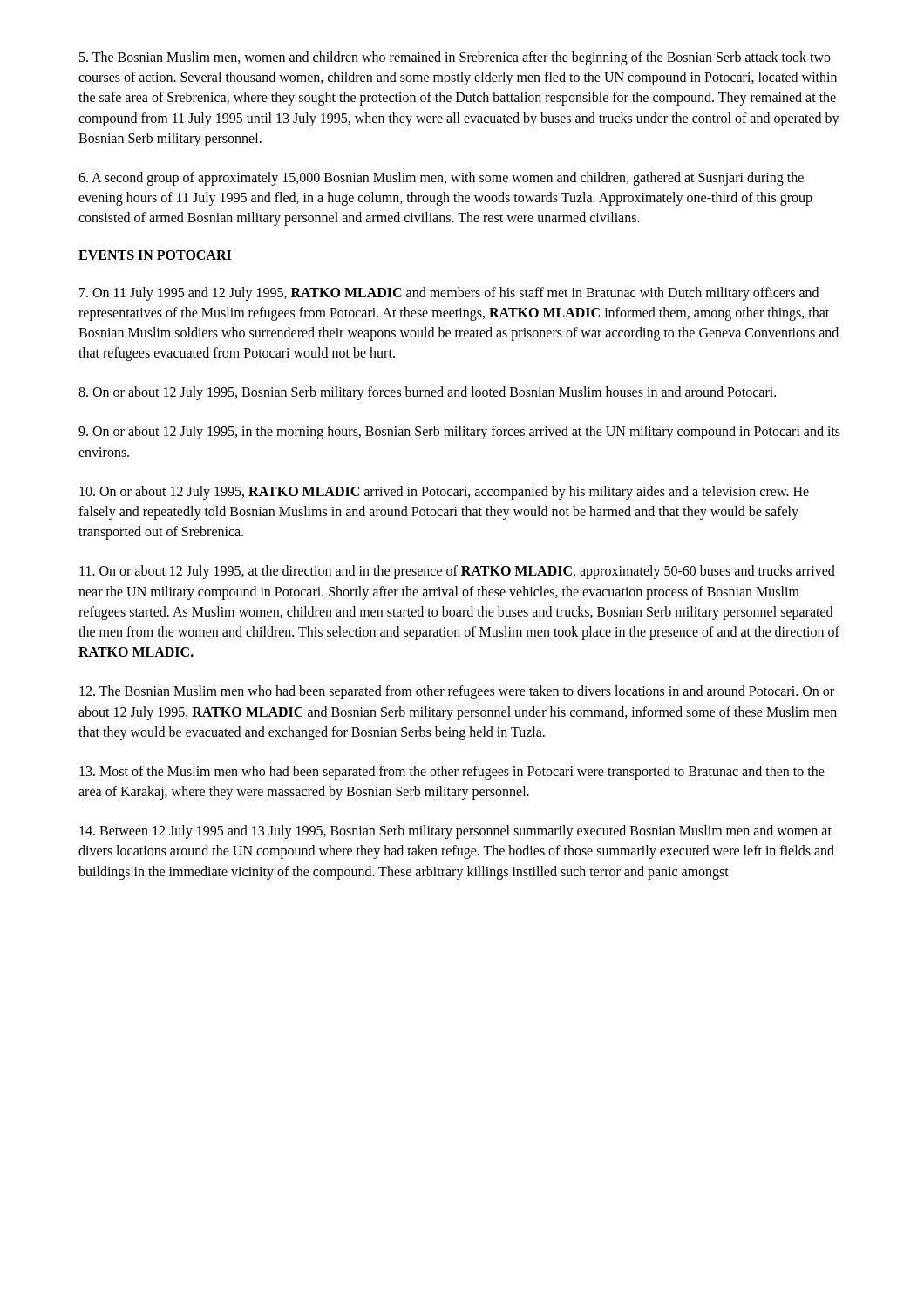Navigate to the text starting "On 11 July 1995"
924x1308 pixels.
pyautogui.click(x=459, y=322)
